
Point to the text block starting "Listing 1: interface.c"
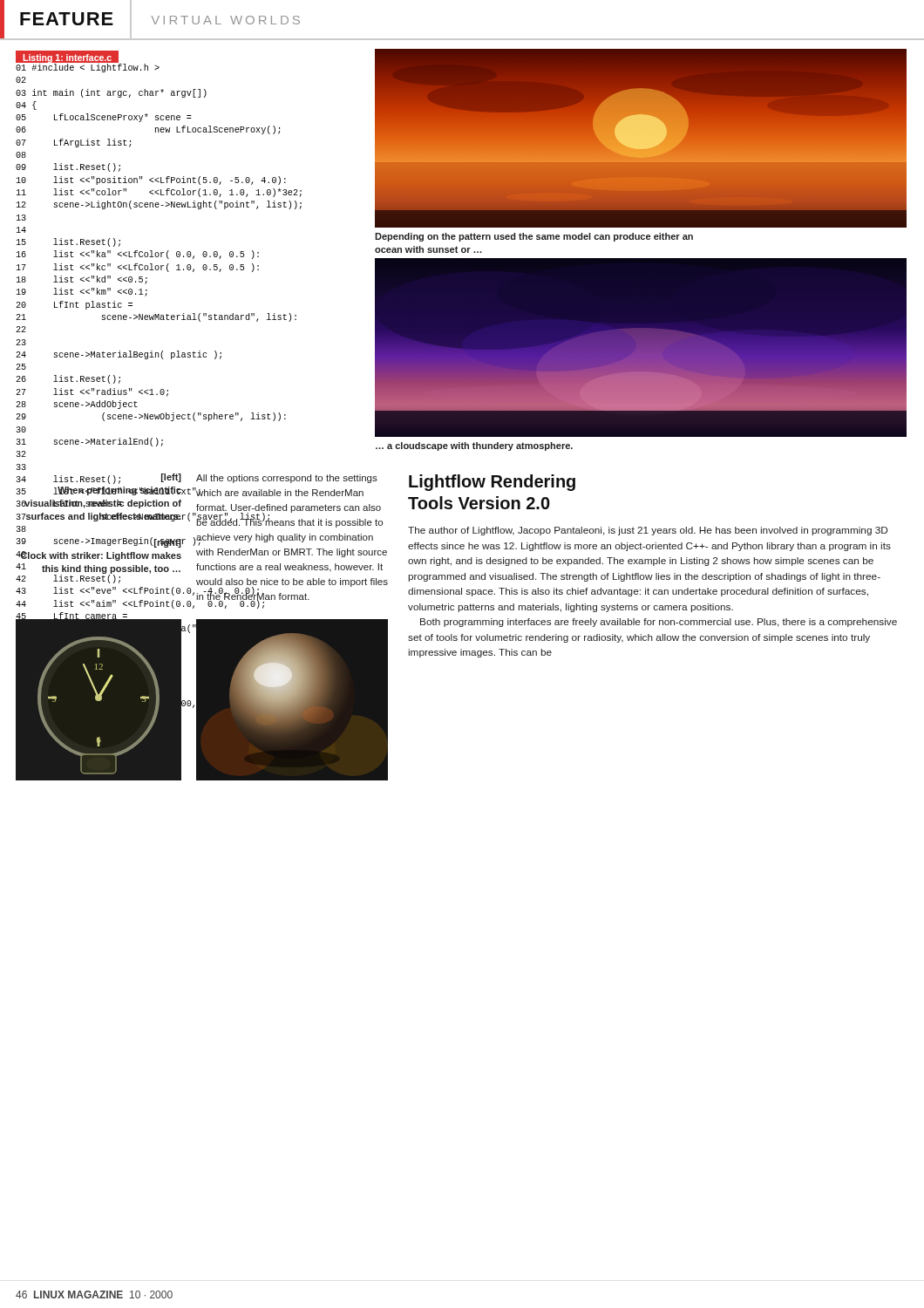[67, 58]
